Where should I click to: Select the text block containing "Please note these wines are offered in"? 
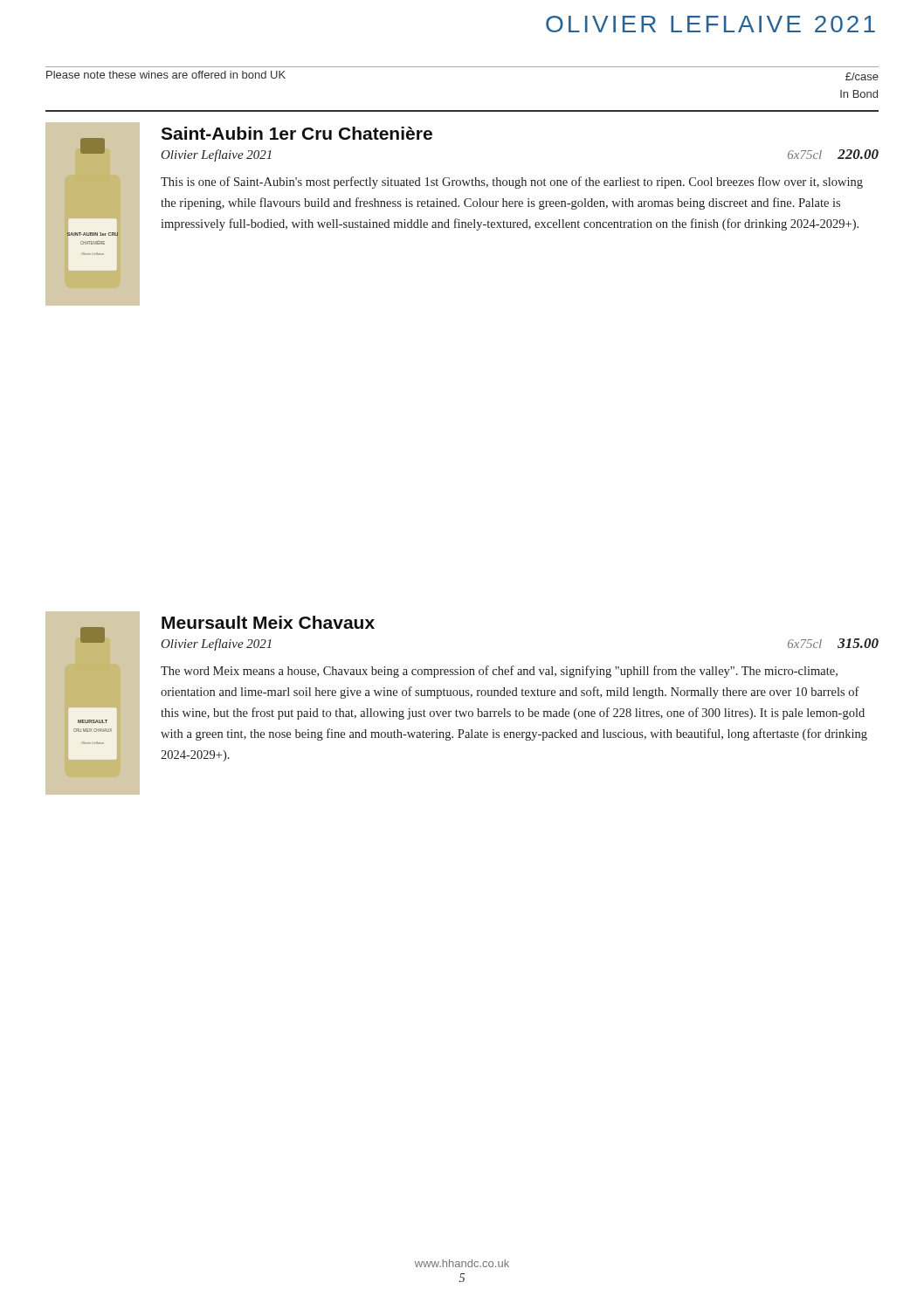[166, 75]
